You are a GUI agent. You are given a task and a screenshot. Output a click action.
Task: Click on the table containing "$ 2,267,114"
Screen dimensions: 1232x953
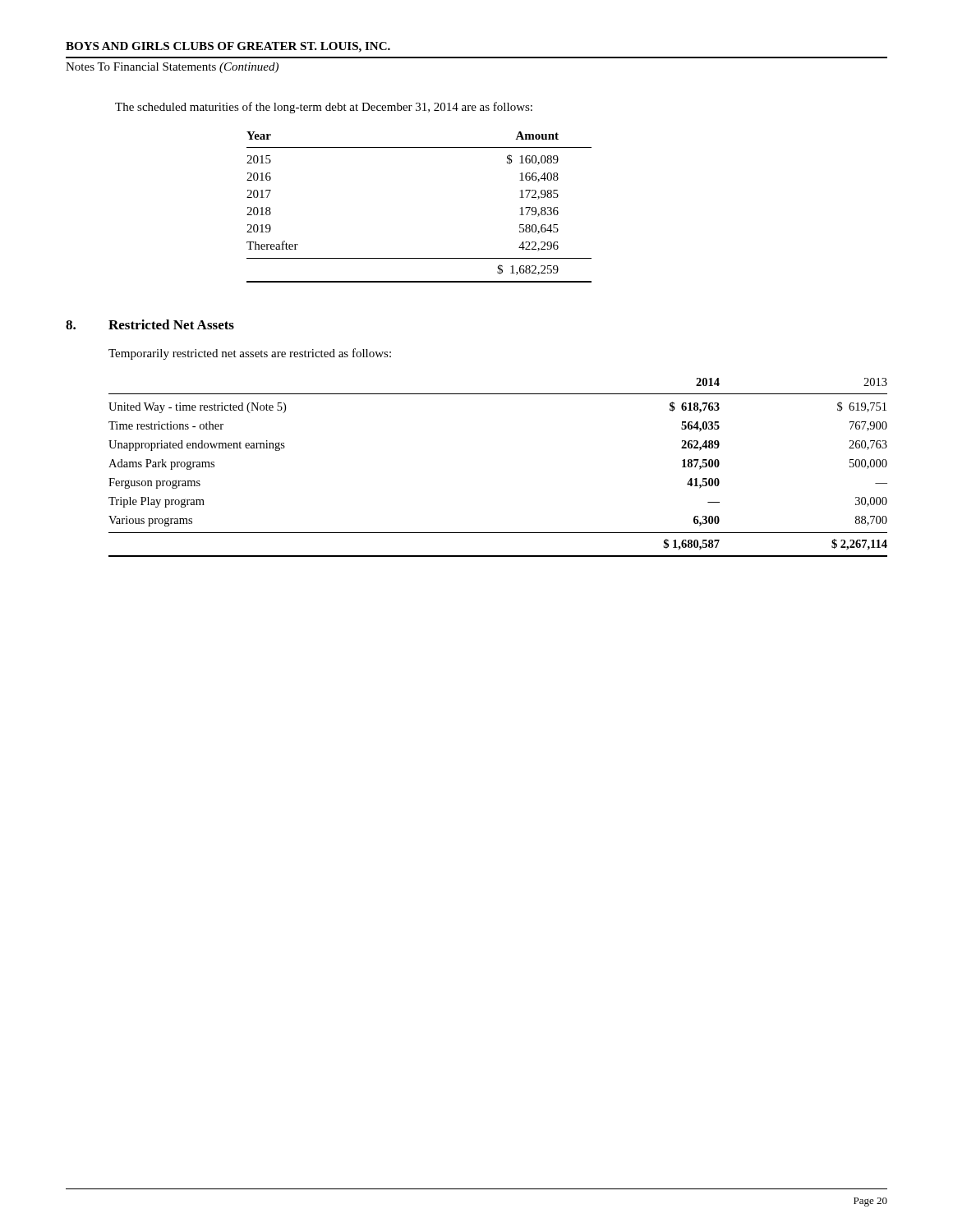(498, 465)
